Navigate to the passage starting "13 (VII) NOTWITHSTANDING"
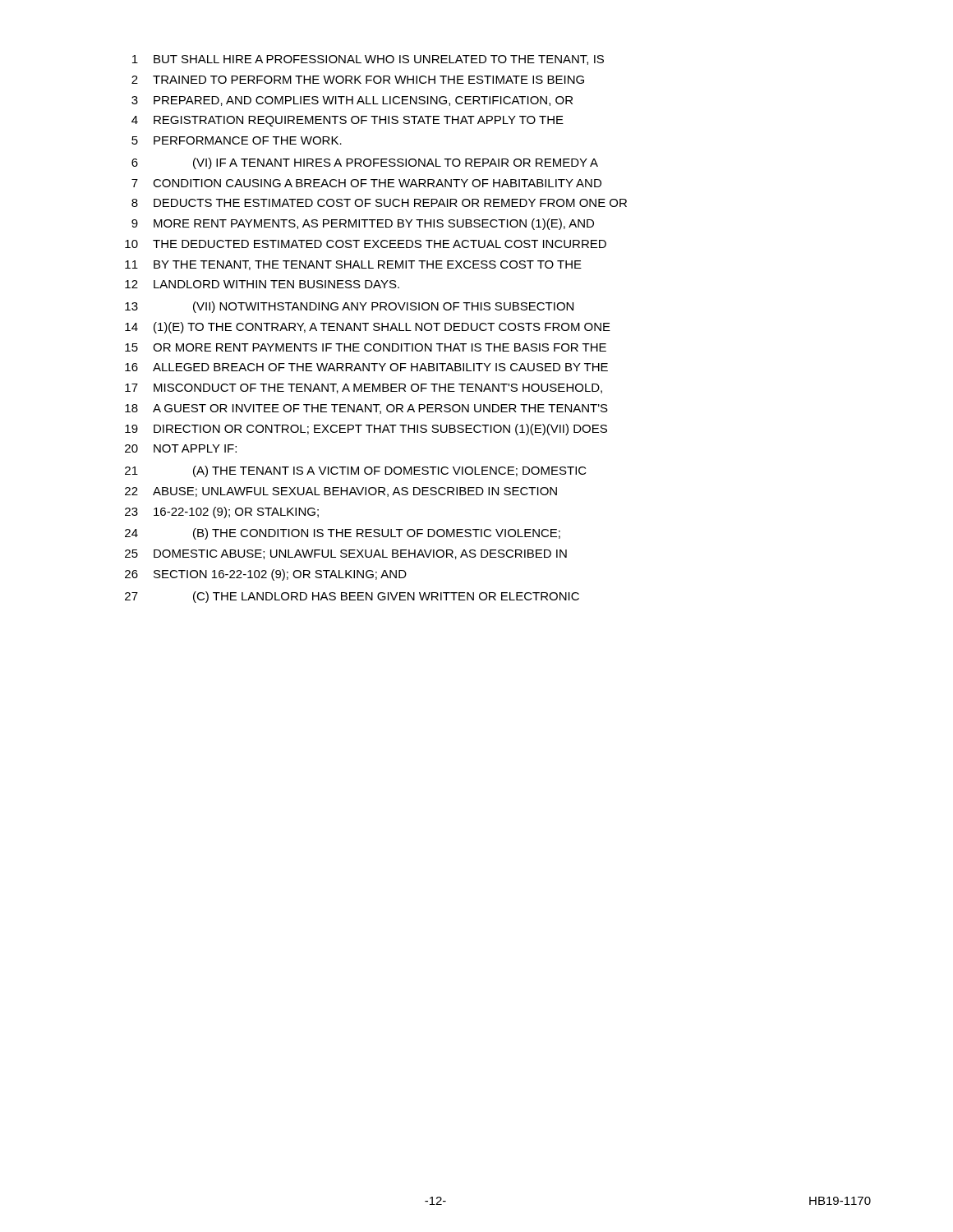Viewport: 953px width, 1232px height. pos(485,307)
